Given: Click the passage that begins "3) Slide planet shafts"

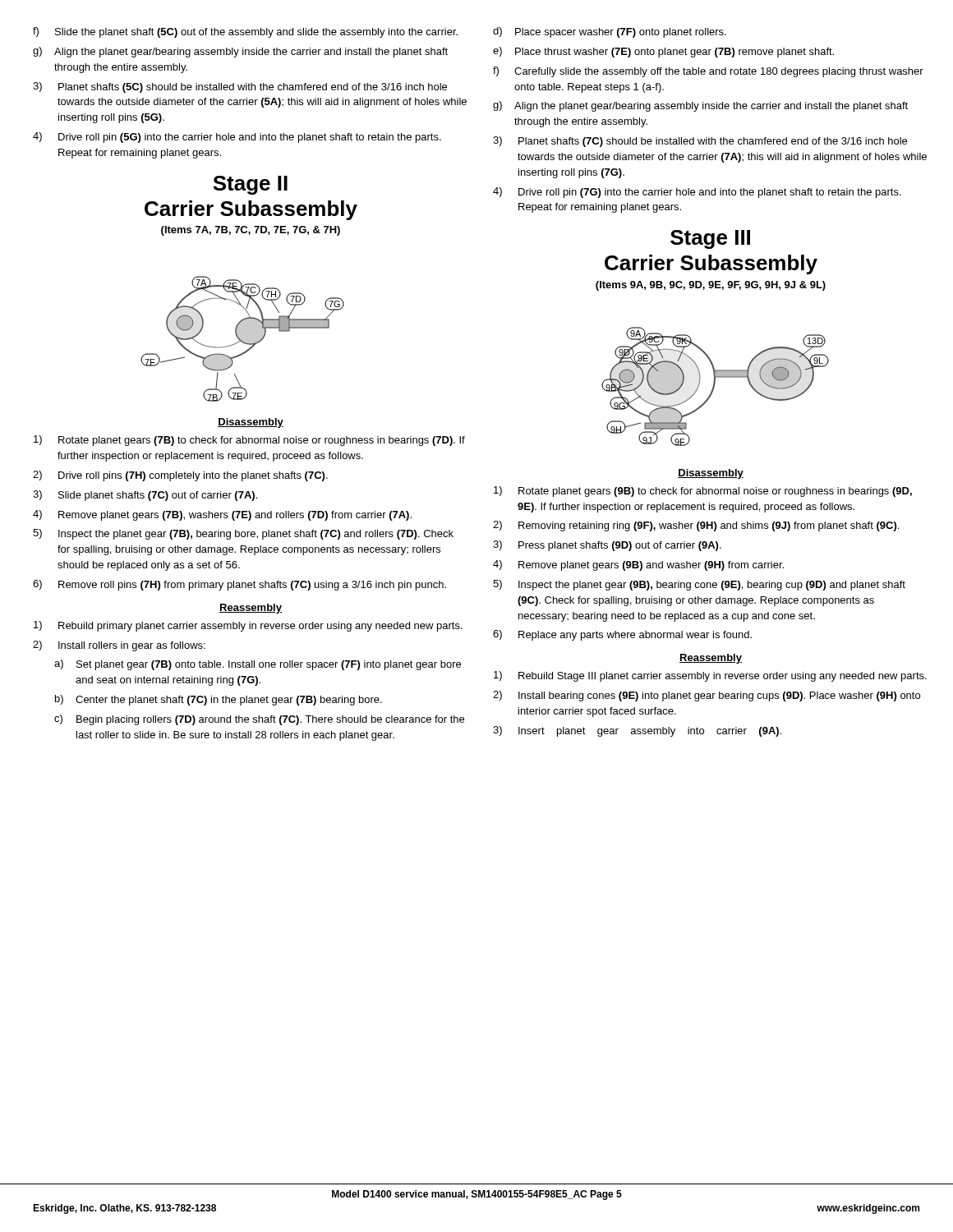Looking at the screenshot, I should tap(251, 495).
